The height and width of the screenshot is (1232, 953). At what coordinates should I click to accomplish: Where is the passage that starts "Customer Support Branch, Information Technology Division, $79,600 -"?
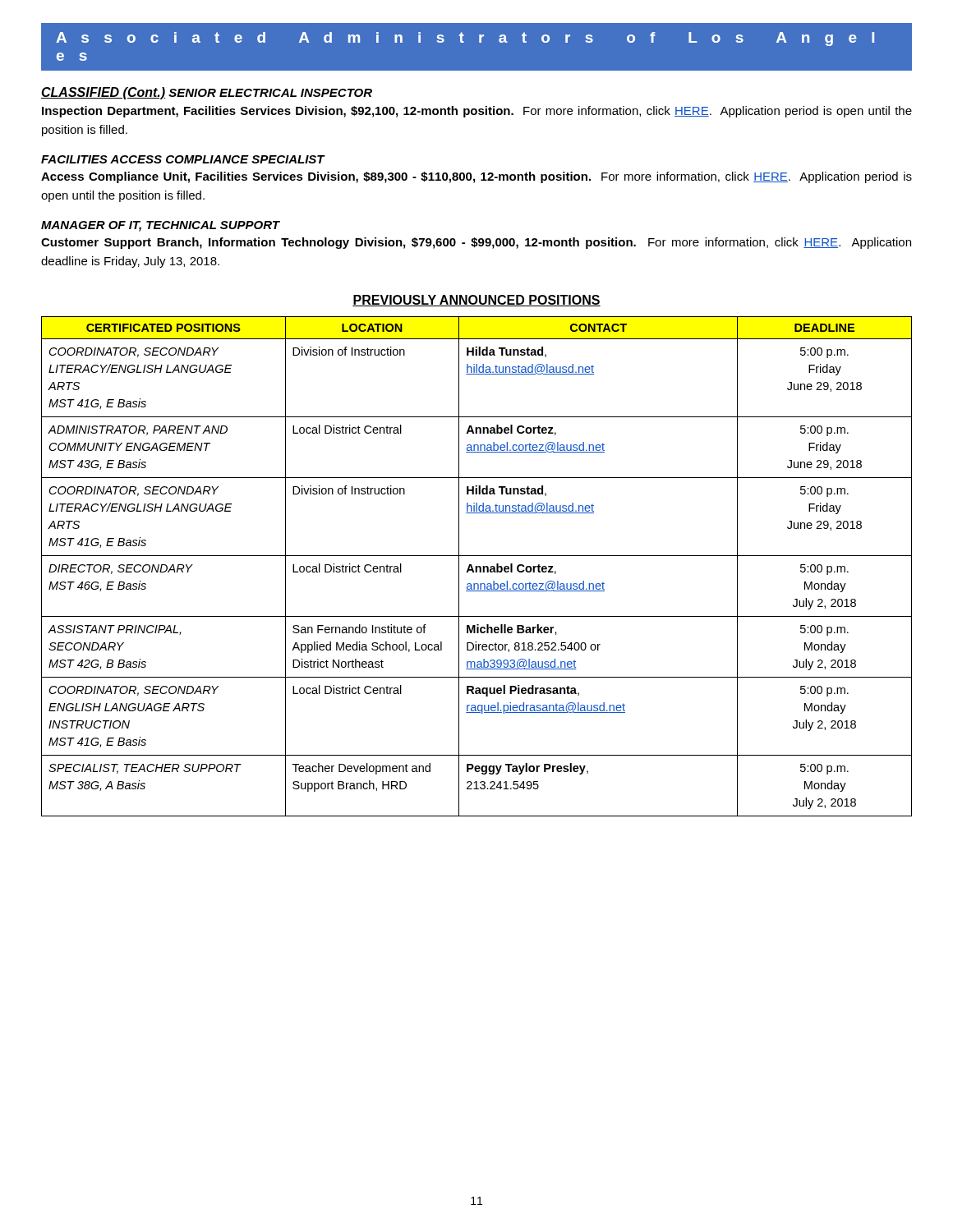[476, 251]
